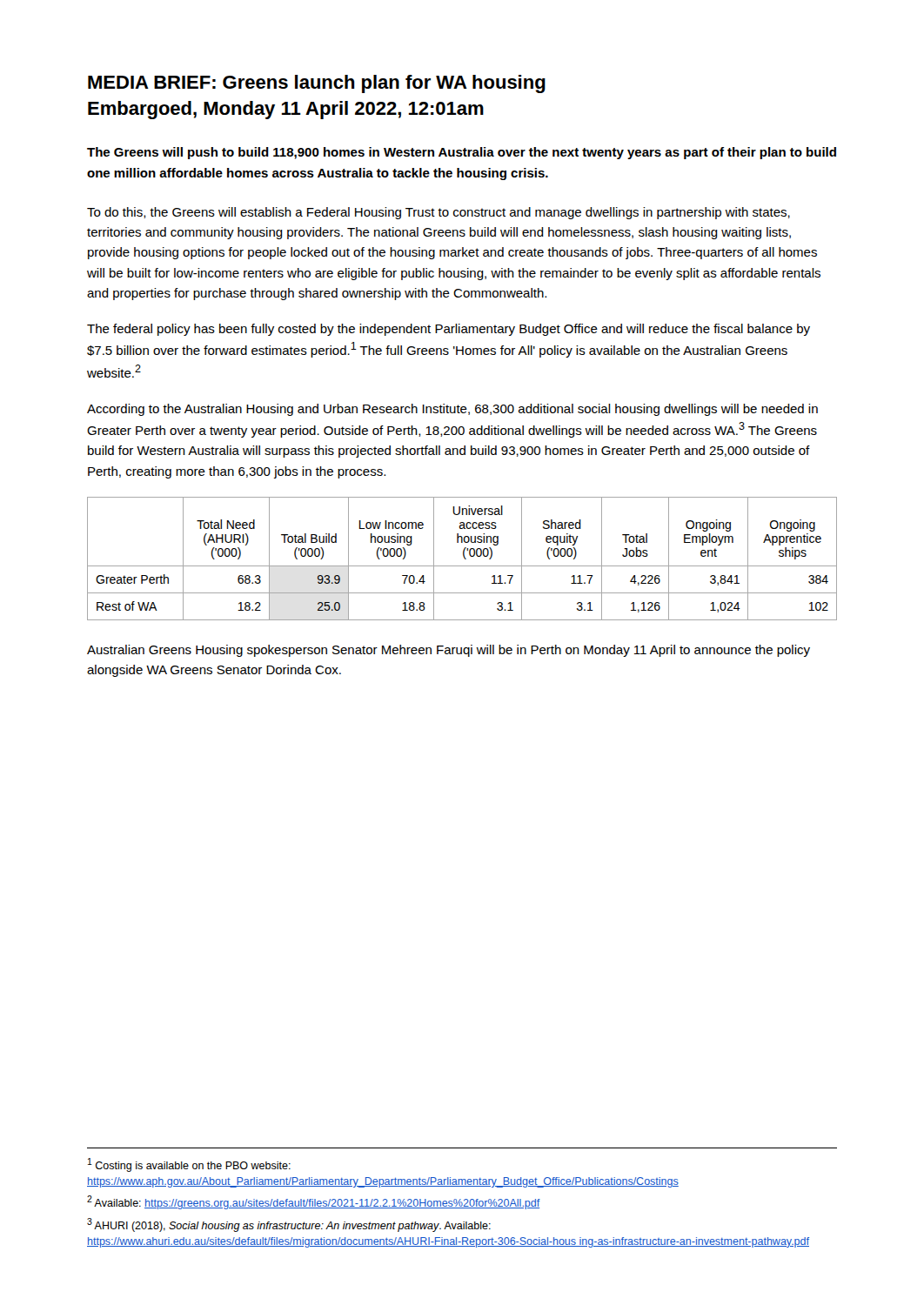This screenshot has height=1305, width=924.
Task: Click the passage that begins "The federal policy"
Action: [x=449, y=351]
